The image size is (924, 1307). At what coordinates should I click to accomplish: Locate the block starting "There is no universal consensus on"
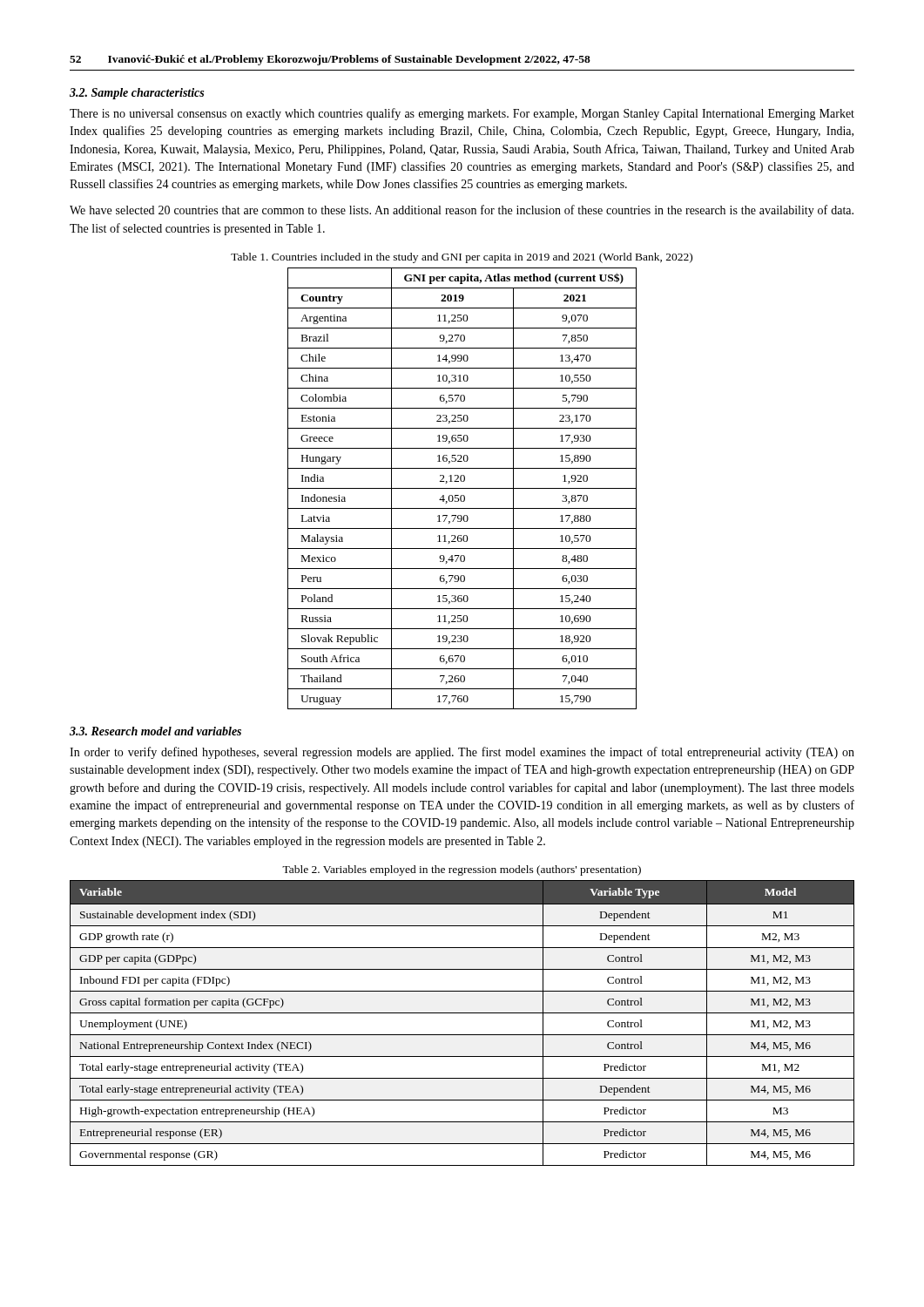(462, 149)
